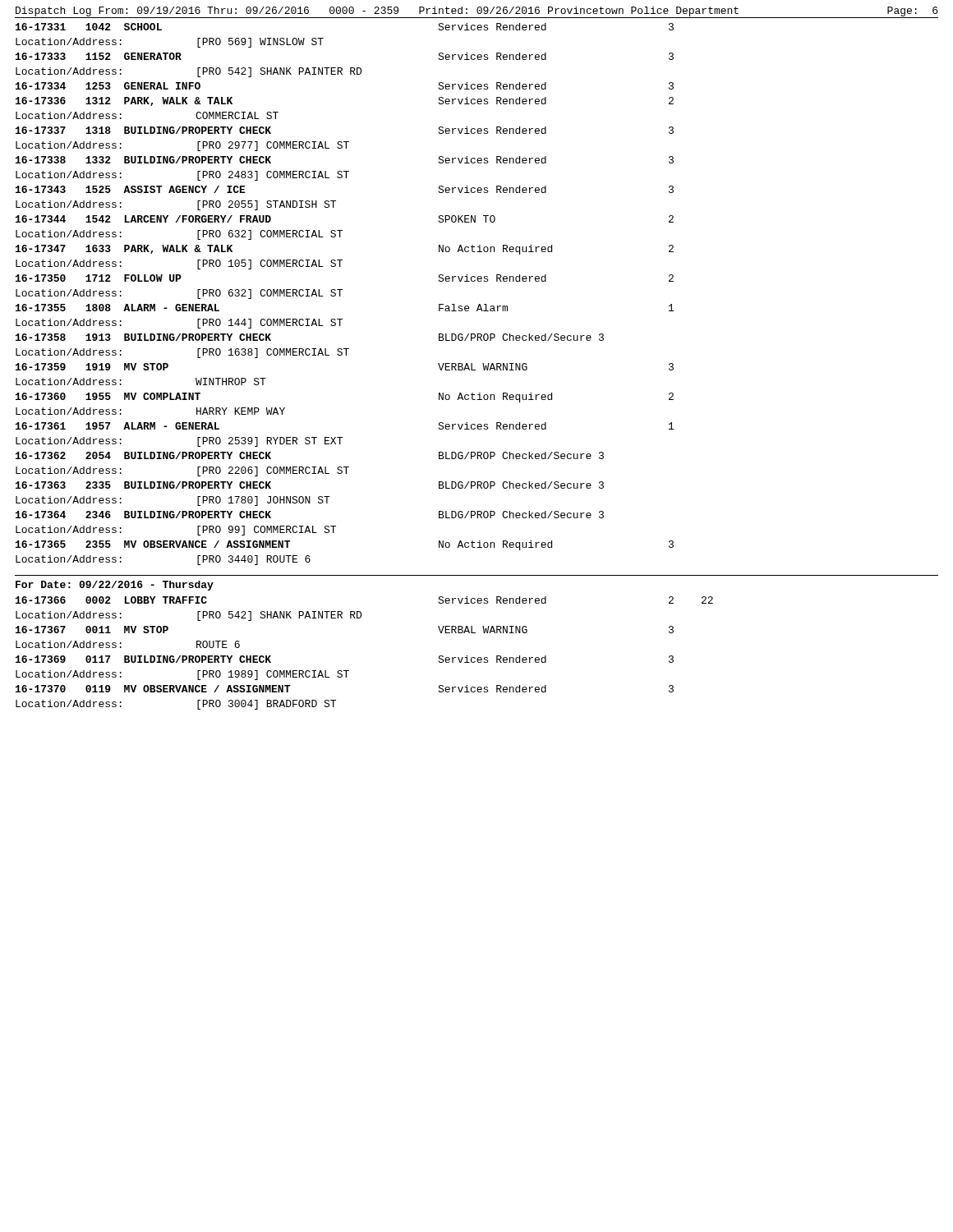This screenshot has width=953, height=1232.
Task: Find the list item that reads "16-17333 1152 GENERATOR"
Action: click(476, 65)
